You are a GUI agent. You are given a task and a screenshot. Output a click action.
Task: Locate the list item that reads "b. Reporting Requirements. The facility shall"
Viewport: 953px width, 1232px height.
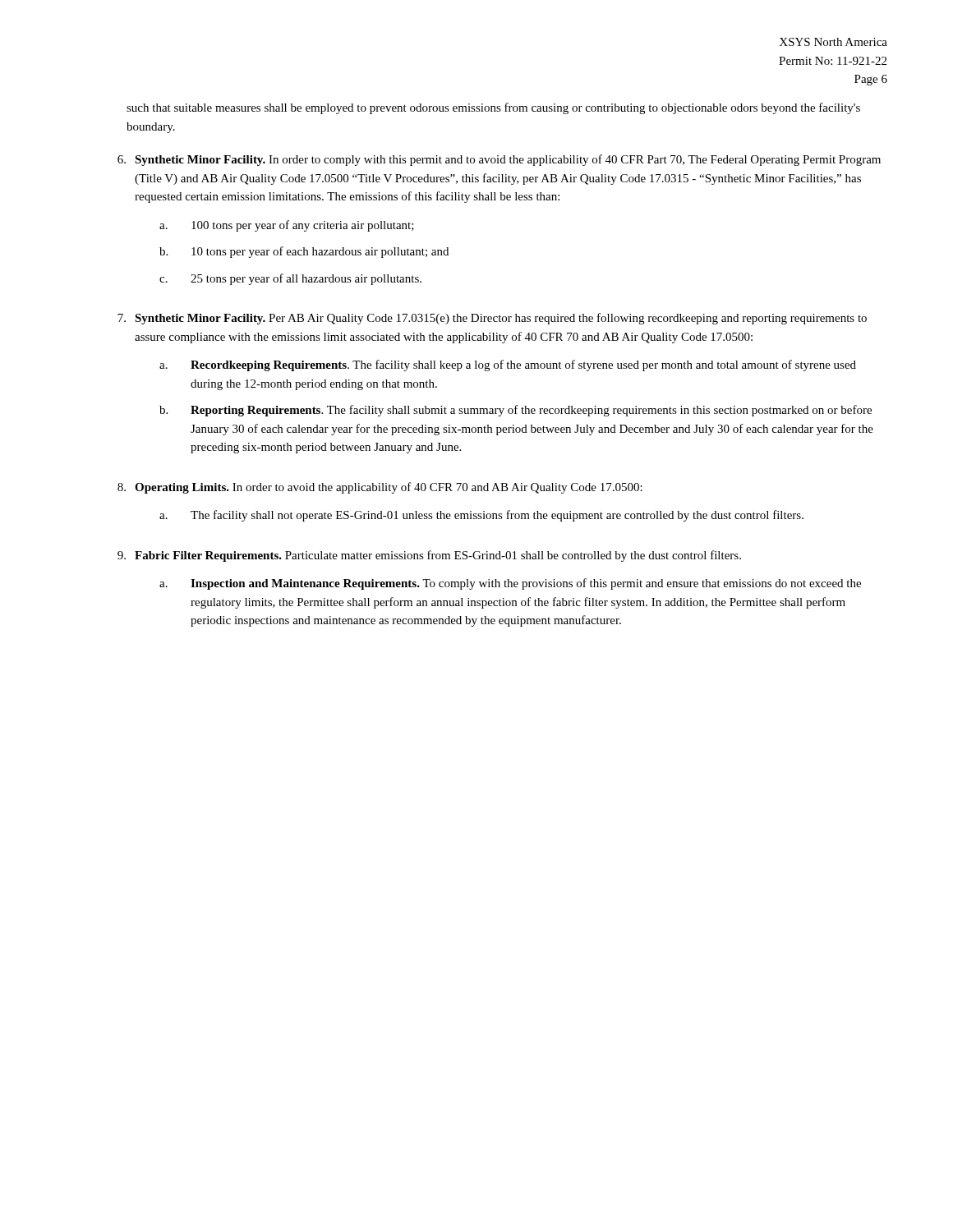click(523, 428)
